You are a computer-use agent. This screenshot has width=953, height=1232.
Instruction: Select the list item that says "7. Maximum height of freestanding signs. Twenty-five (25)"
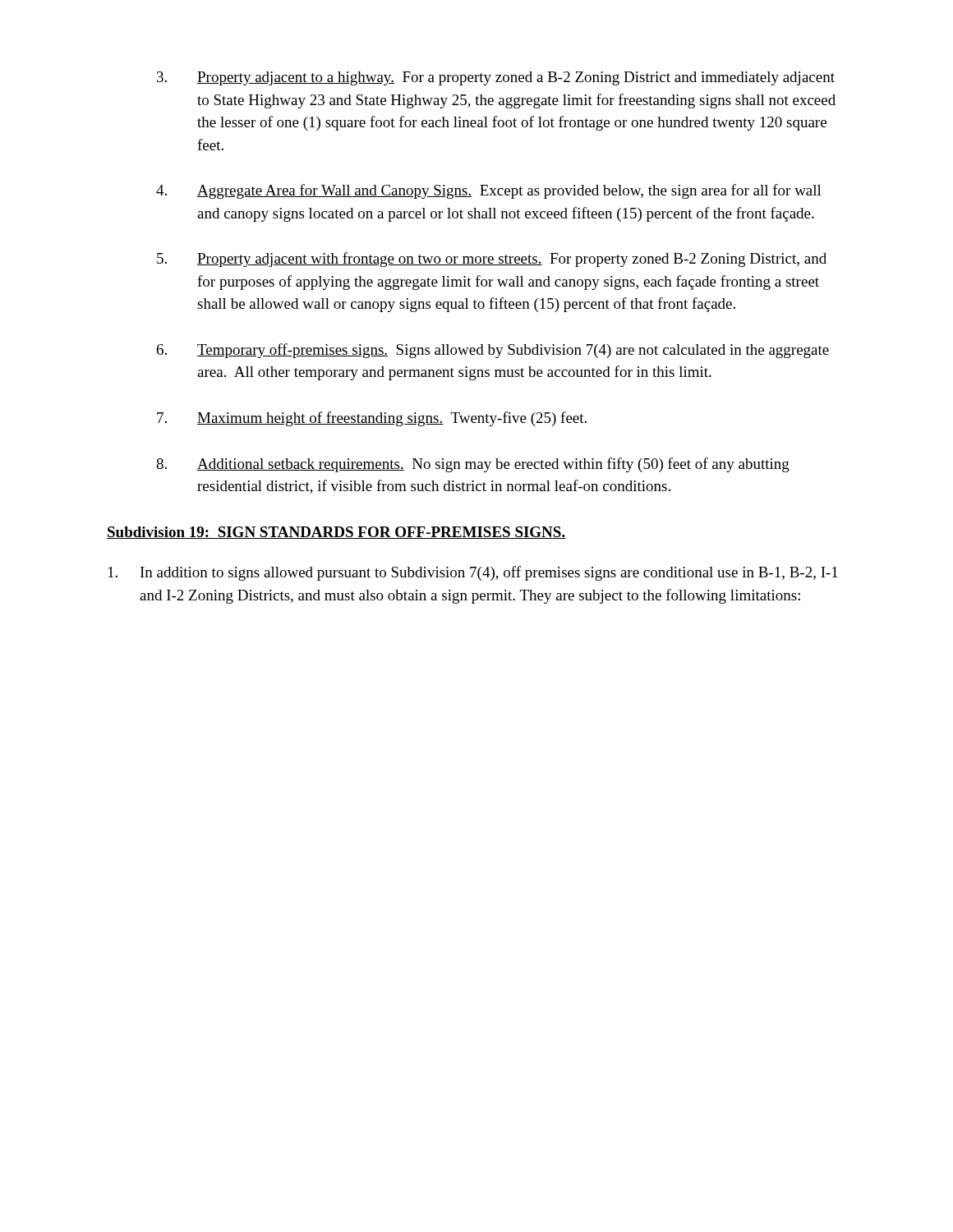(501, 418)
